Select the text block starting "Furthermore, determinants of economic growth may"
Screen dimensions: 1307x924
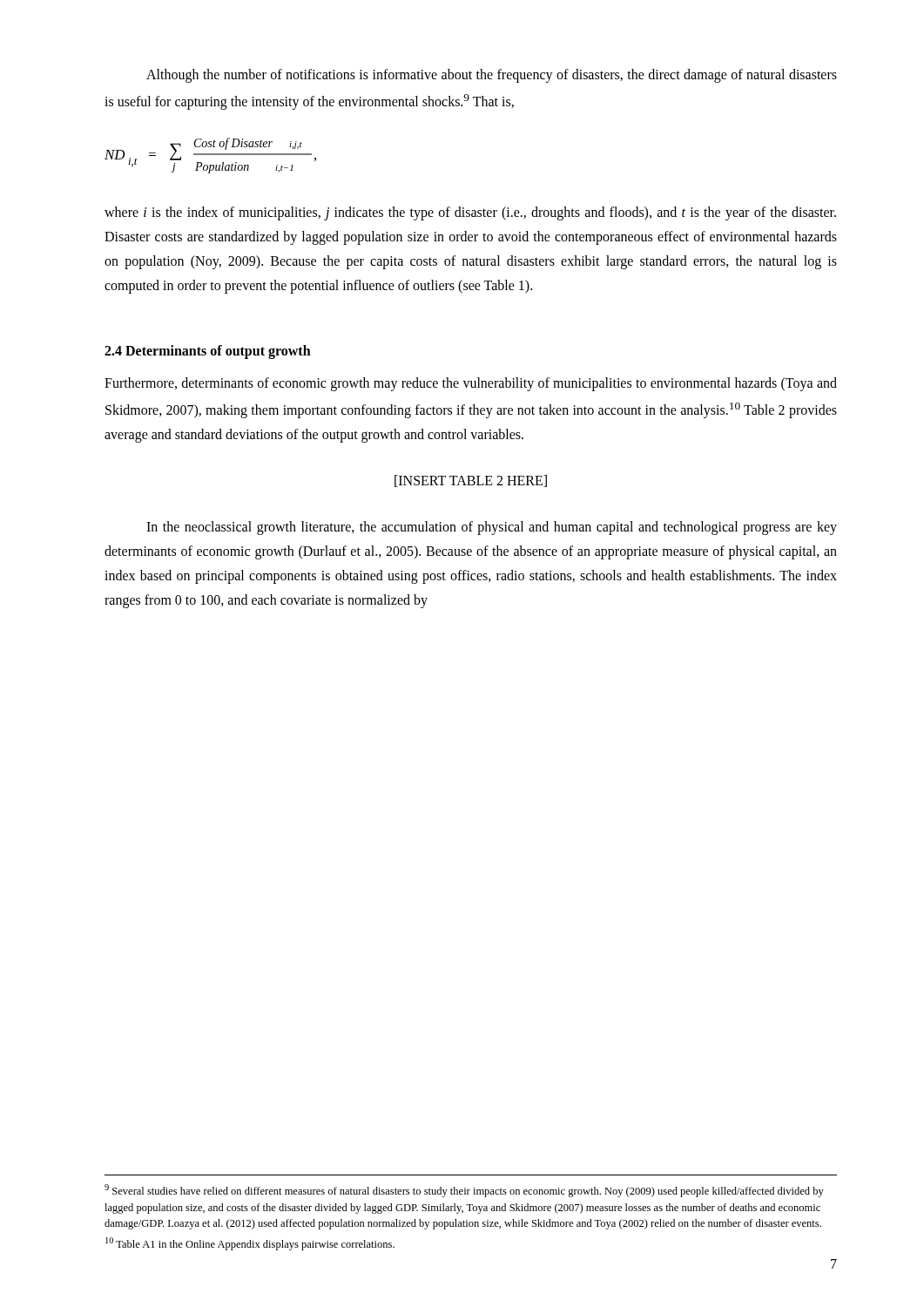(471, 409)
